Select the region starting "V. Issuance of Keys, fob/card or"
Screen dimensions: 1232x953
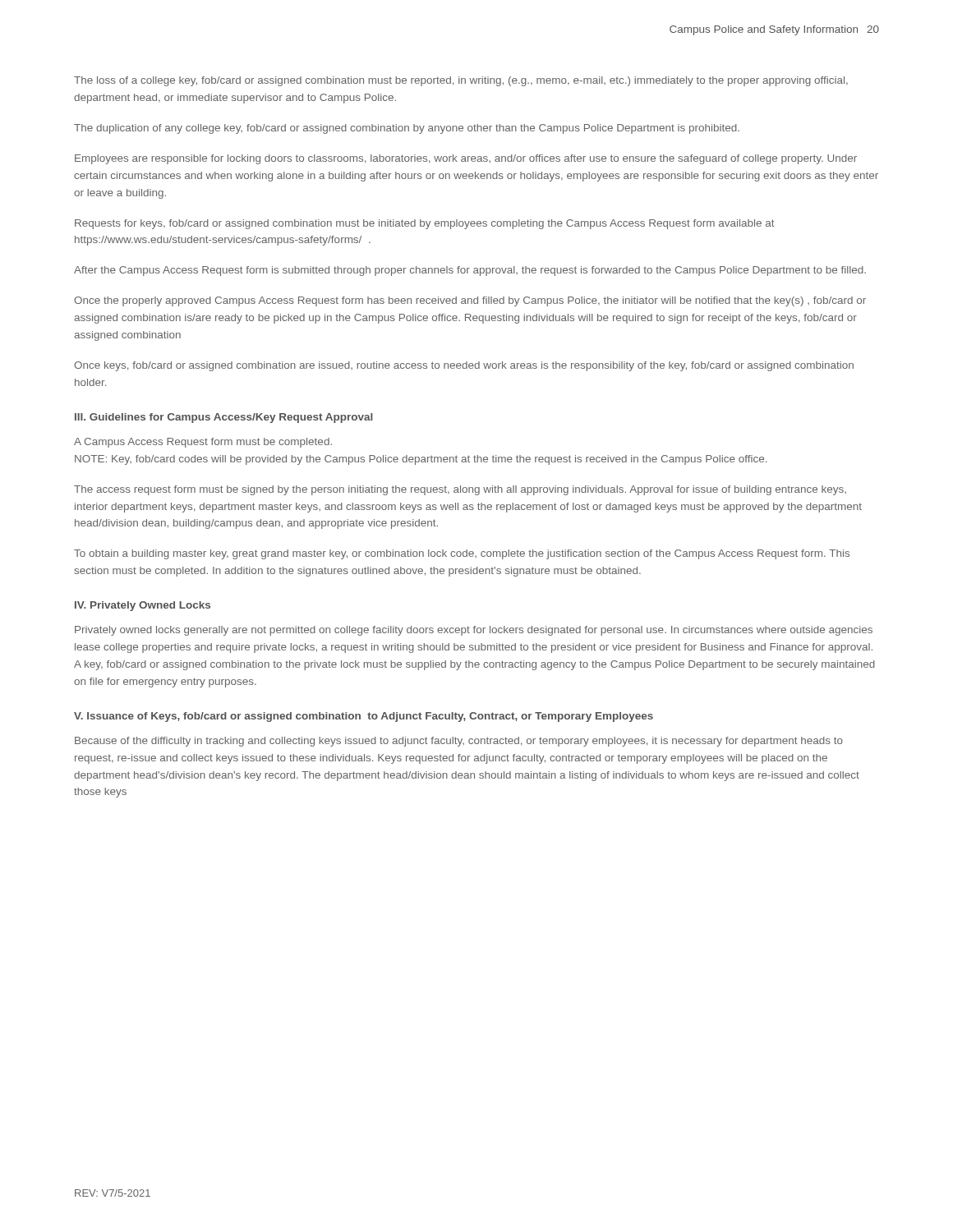tap(364, 716)
